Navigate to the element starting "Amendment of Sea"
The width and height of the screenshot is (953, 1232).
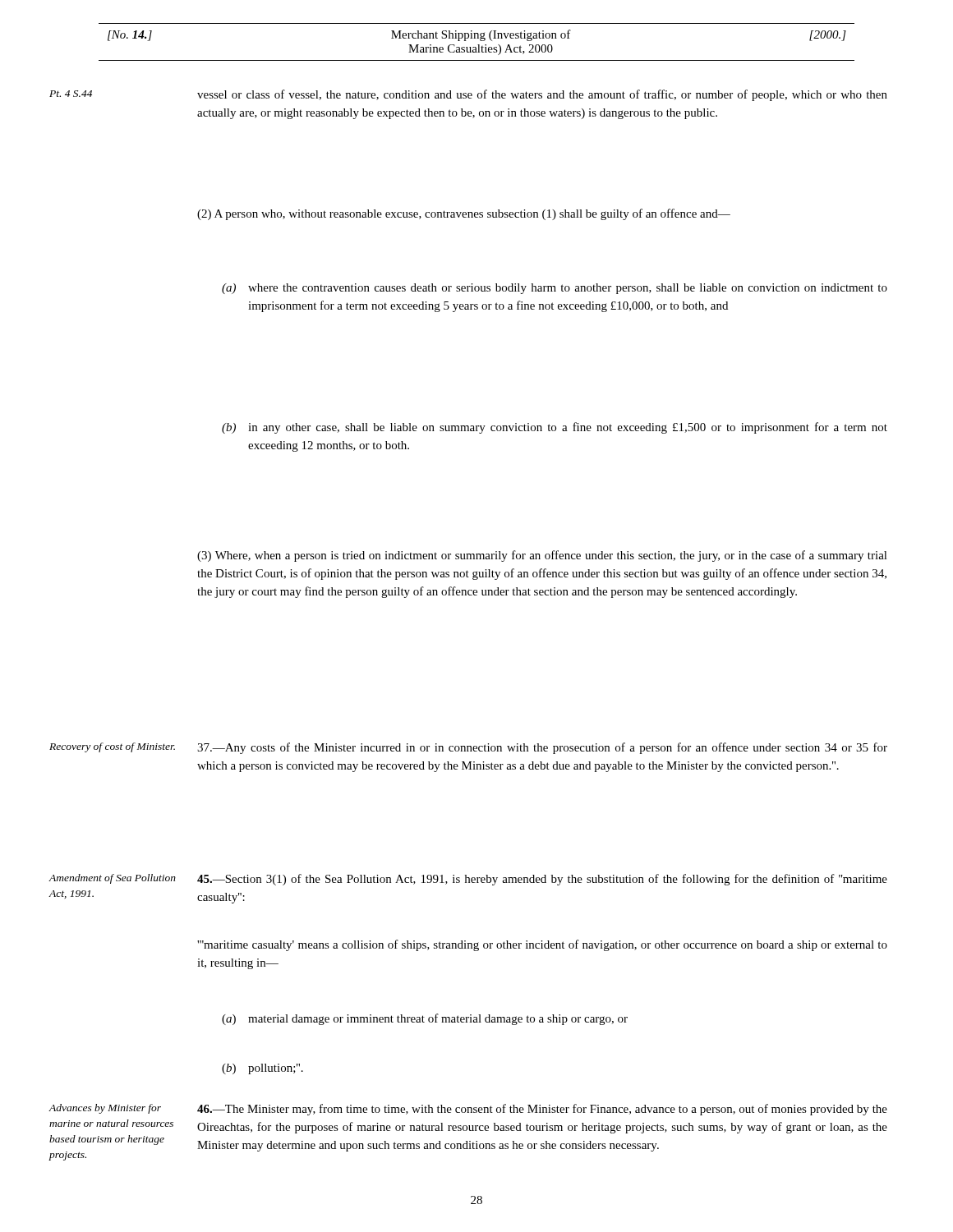pyautogui.click(x=113, y=885)
